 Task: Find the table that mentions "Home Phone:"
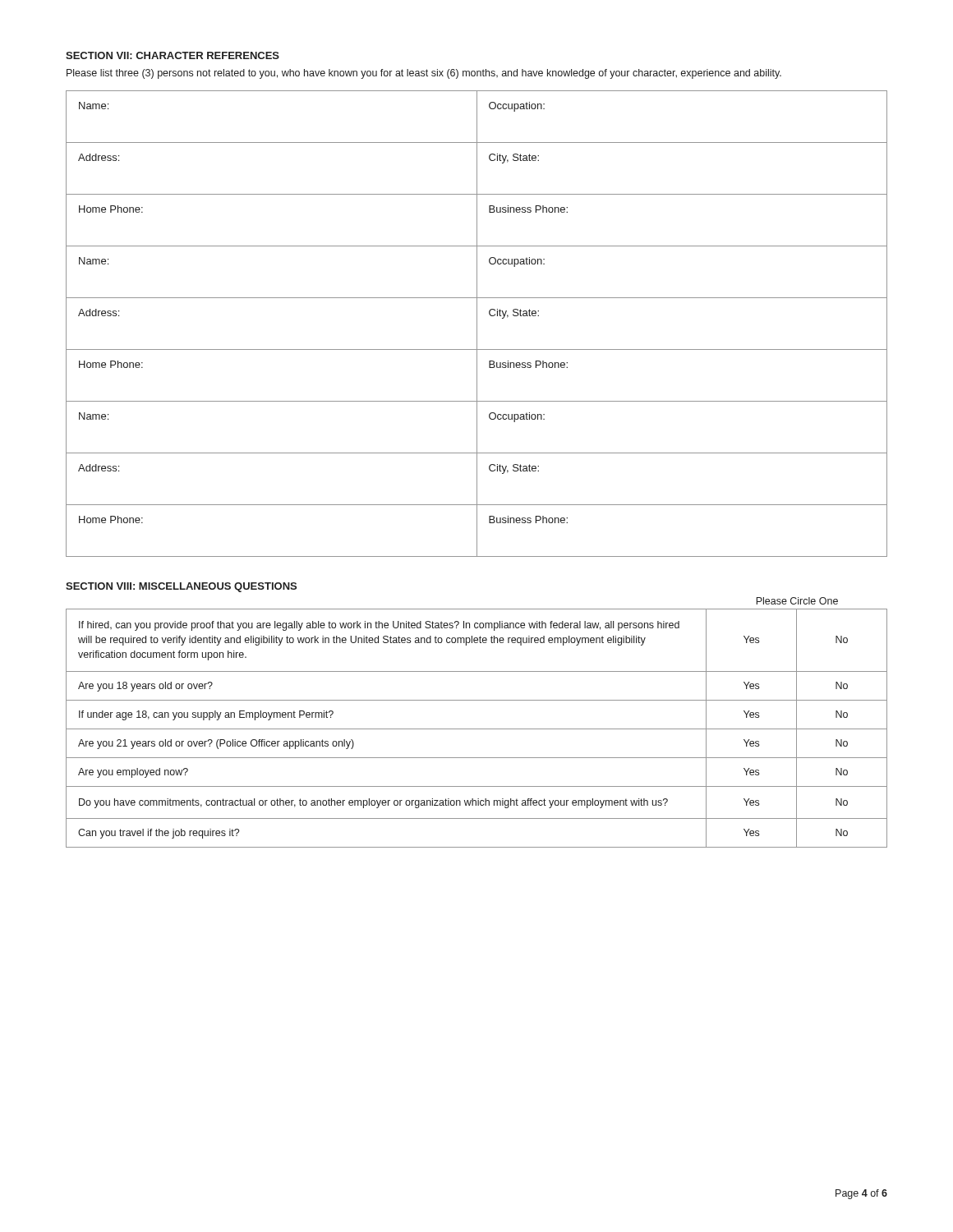(476, 324)
